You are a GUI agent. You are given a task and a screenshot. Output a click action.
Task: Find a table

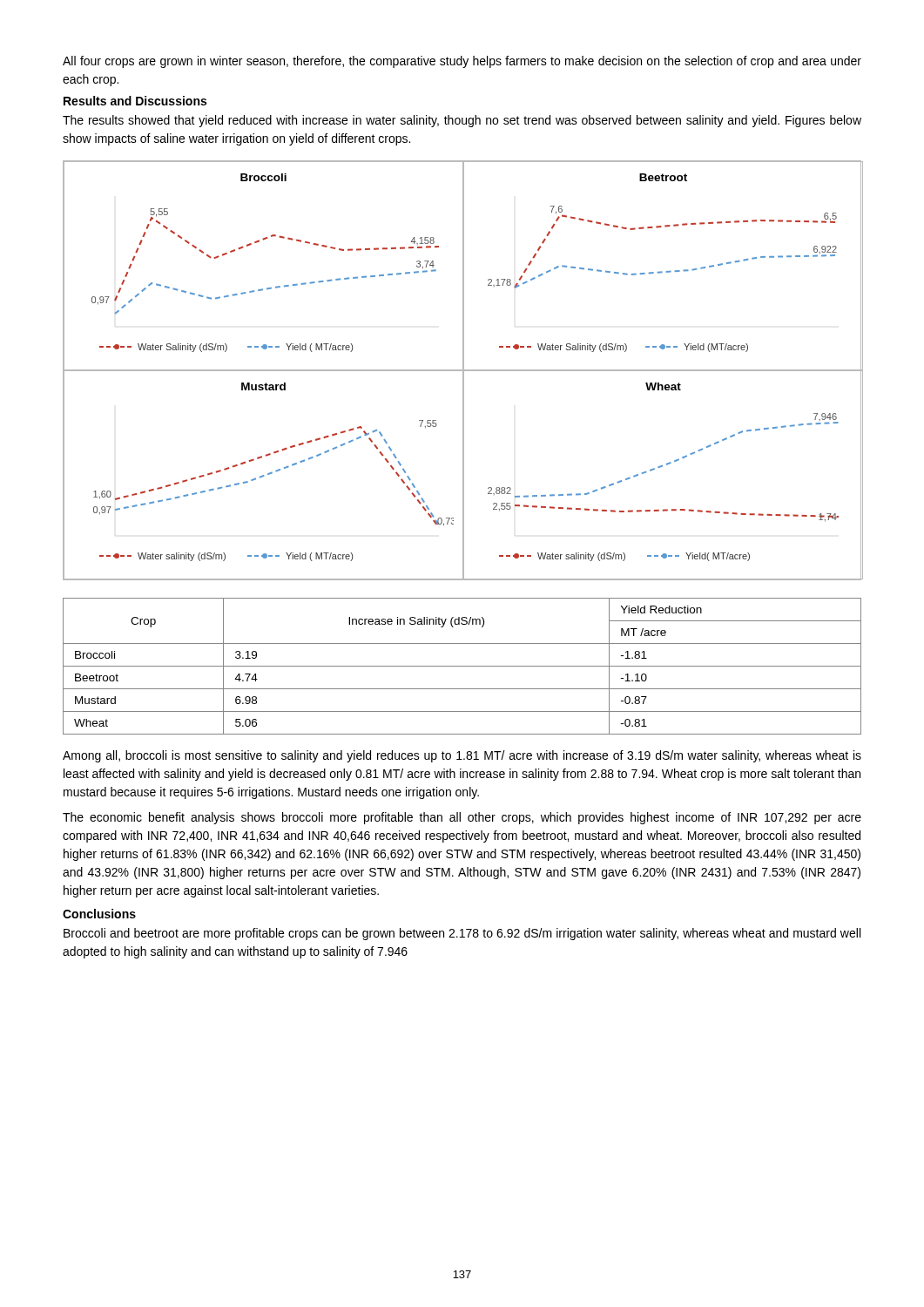pyautogui.click(x=462, y=666)
